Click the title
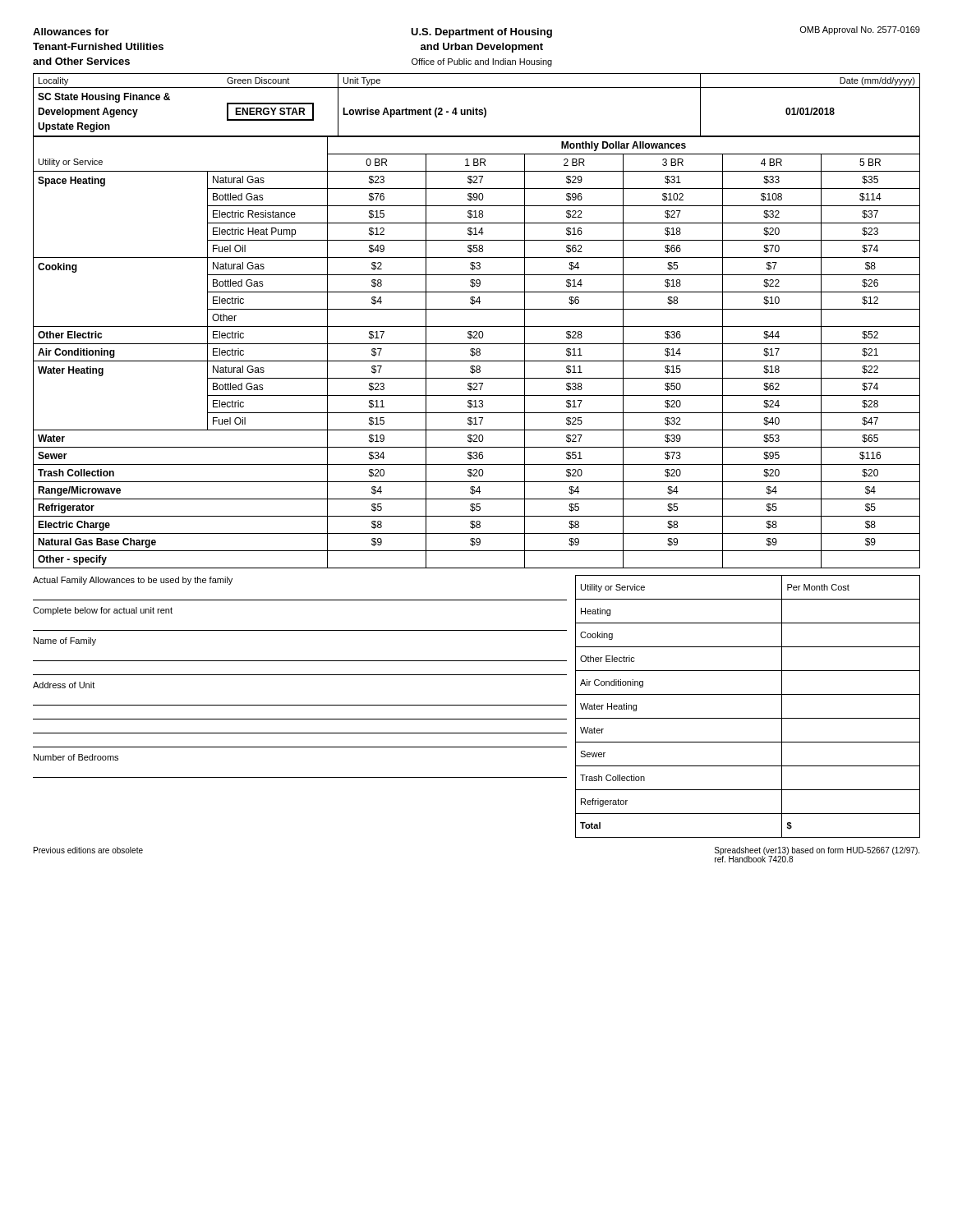The image size is (953, 1232). coord(98,47)
